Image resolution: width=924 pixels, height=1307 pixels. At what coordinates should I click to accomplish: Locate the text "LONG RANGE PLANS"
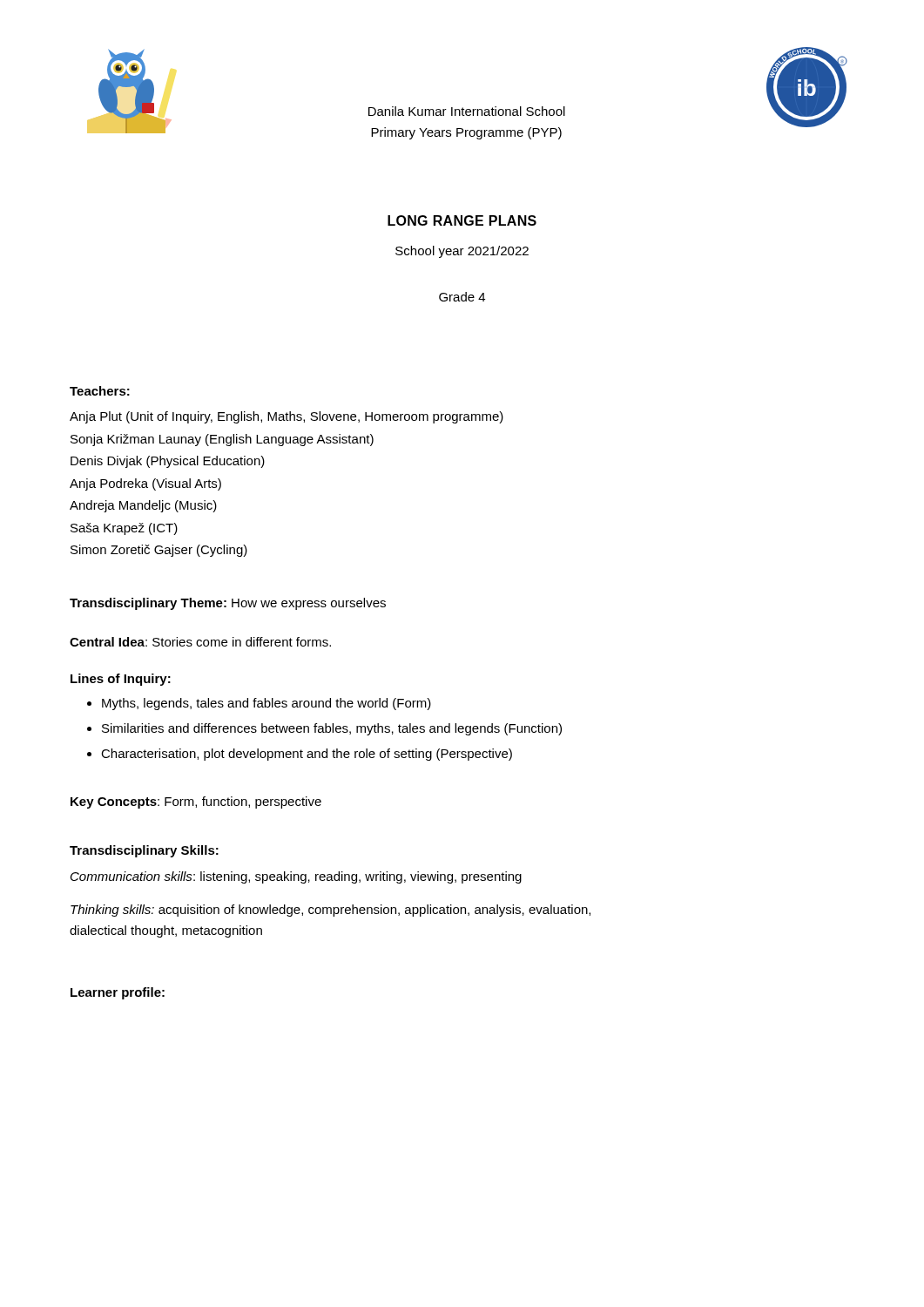(x=462, y=221)
